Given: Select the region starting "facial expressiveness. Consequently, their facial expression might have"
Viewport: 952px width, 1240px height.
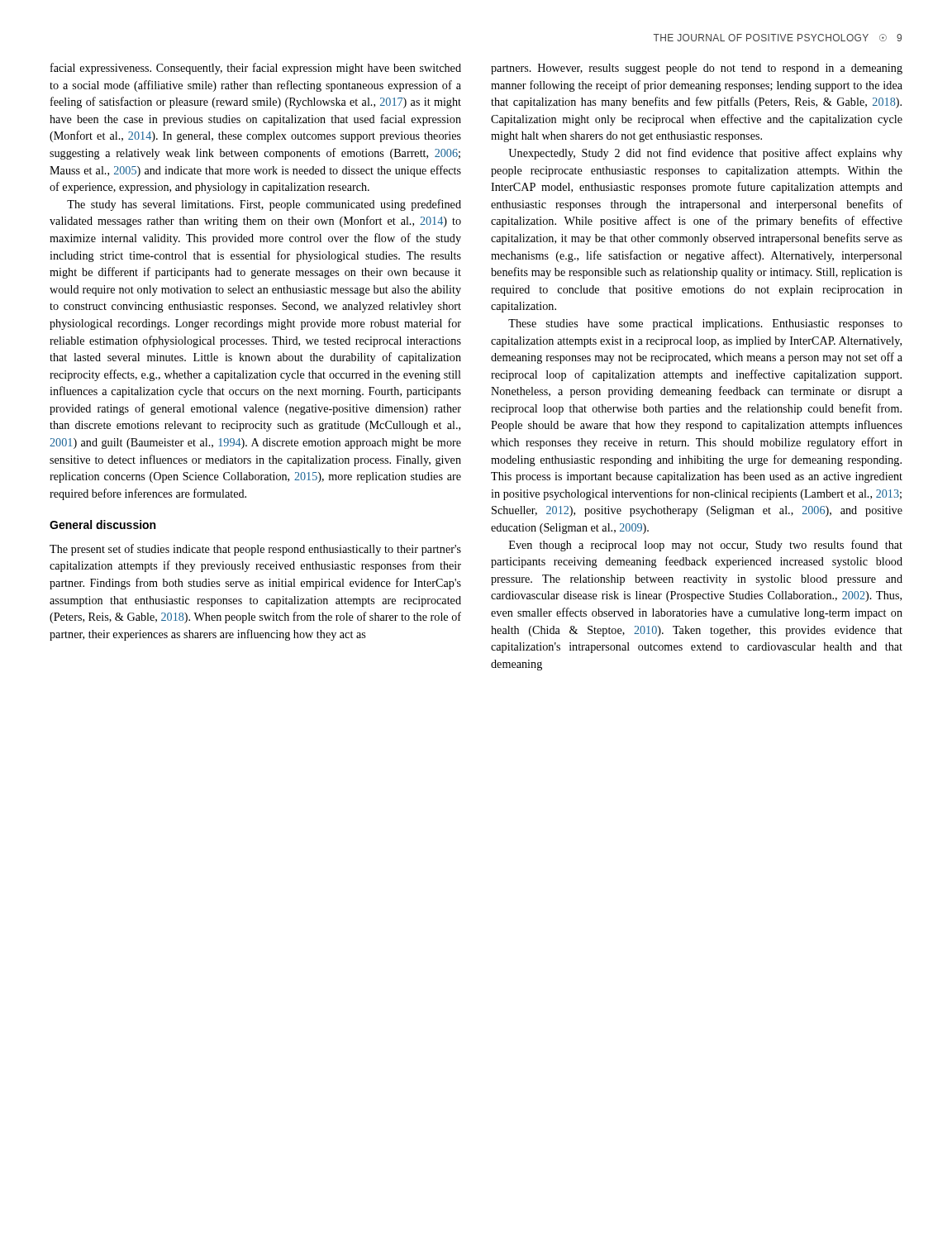Looking at the screenshot, I should (255, 128).
